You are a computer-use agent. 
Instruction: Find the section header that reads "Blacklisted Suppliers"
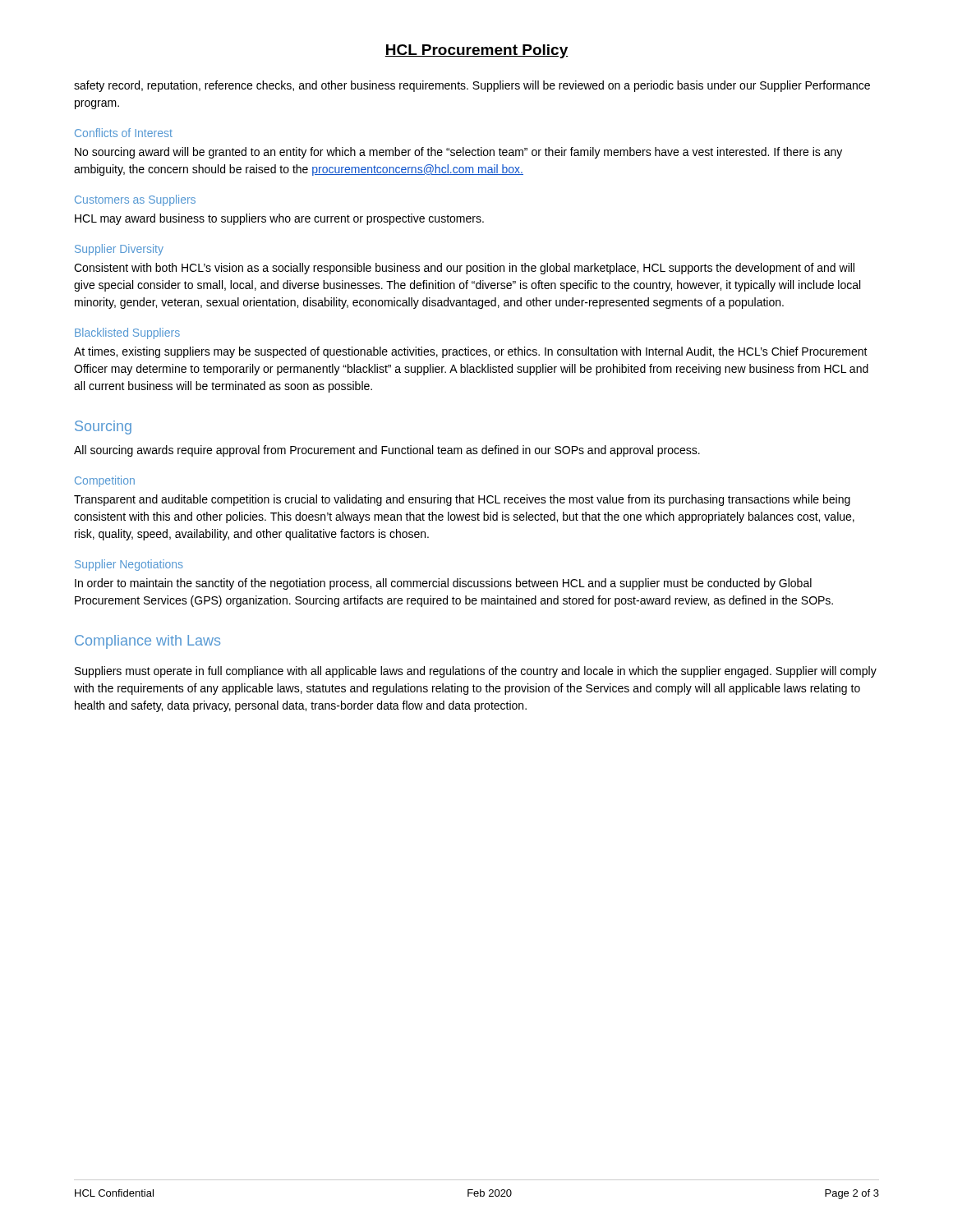pos(127,333)
